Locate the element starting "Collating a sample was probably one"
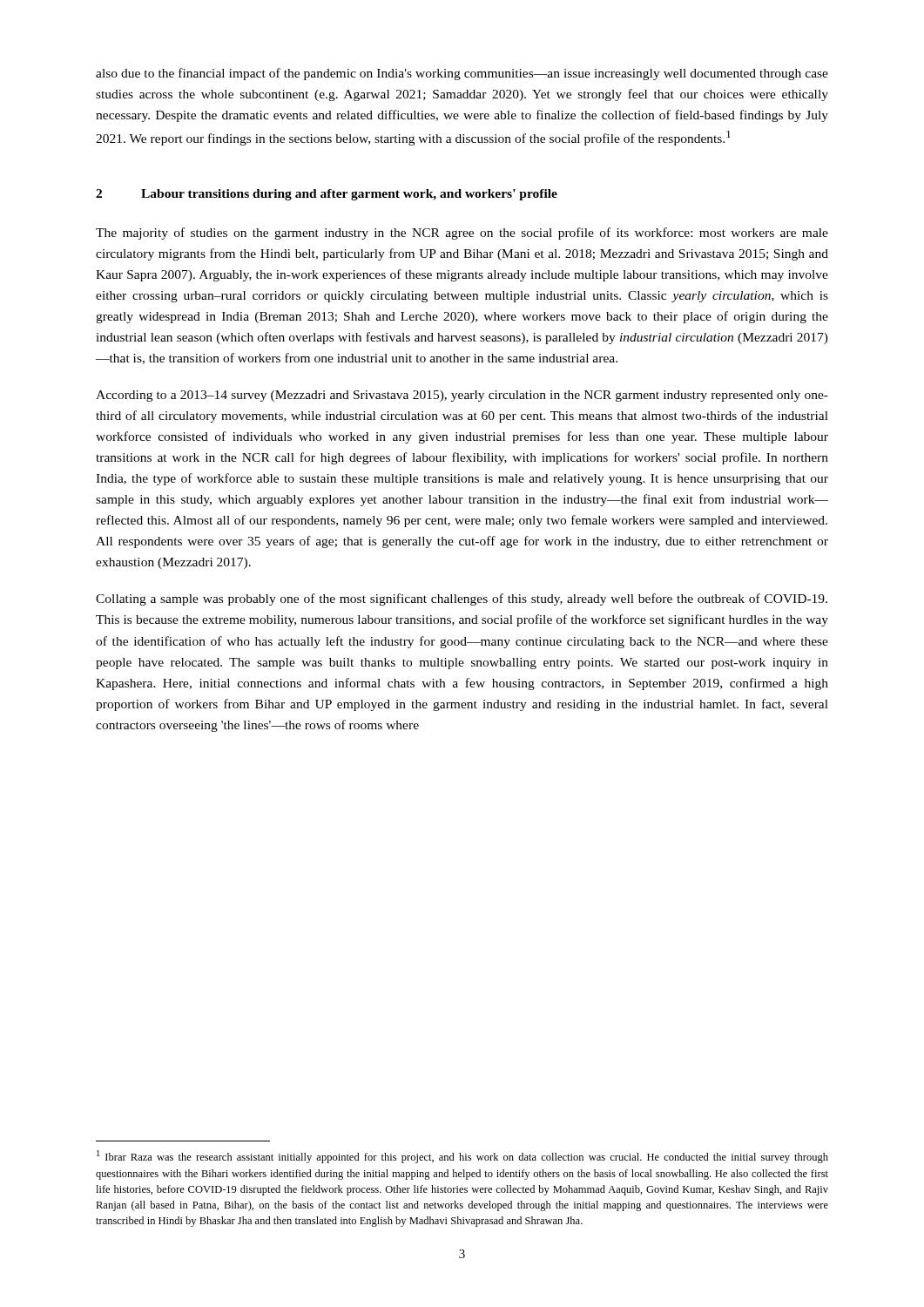Image resolution: width=924 pixels, height=1307 pixels. (x=462, y=662)
